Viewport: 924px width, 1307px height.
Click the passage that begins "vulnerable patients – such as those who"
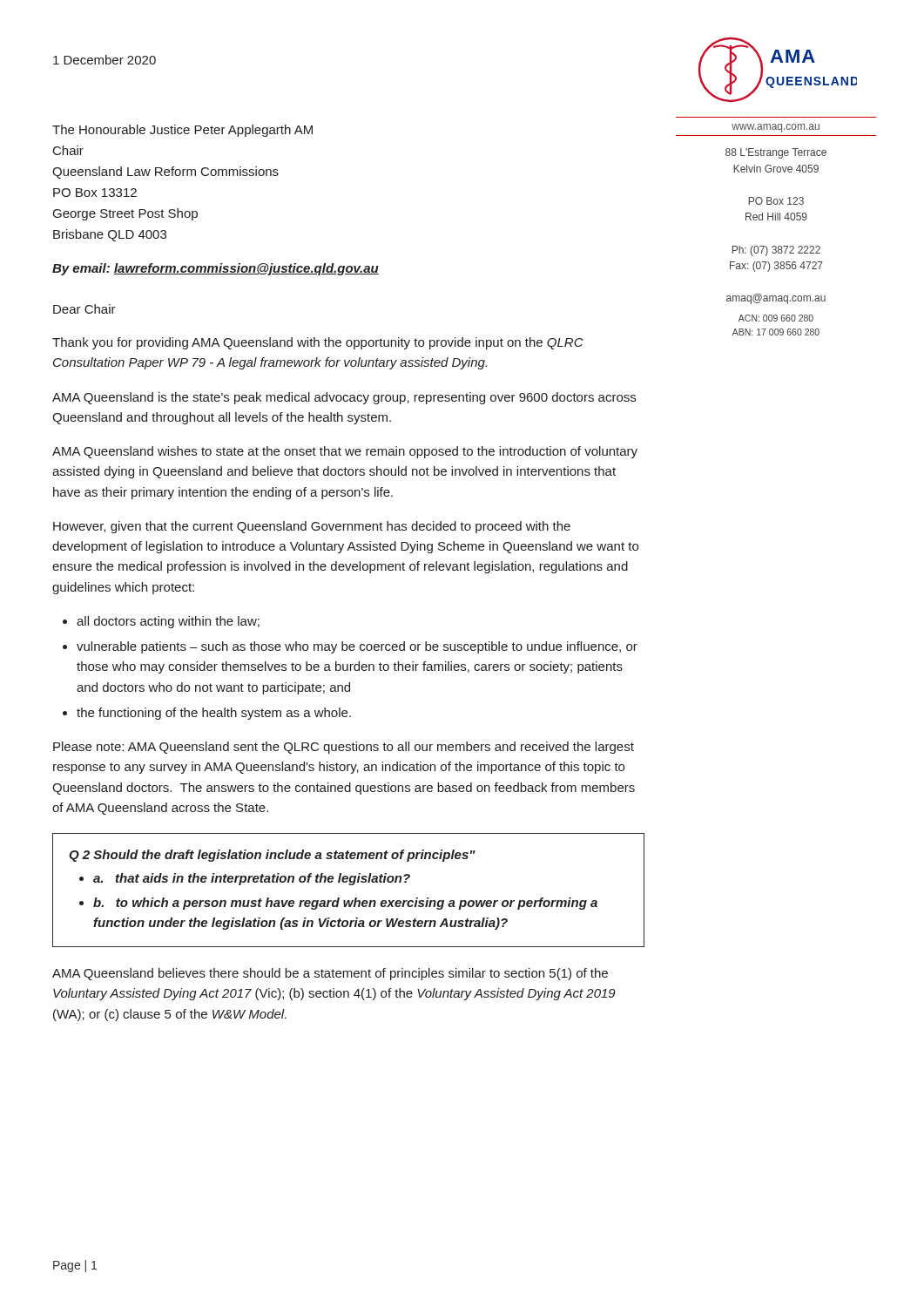coord(357,666)
